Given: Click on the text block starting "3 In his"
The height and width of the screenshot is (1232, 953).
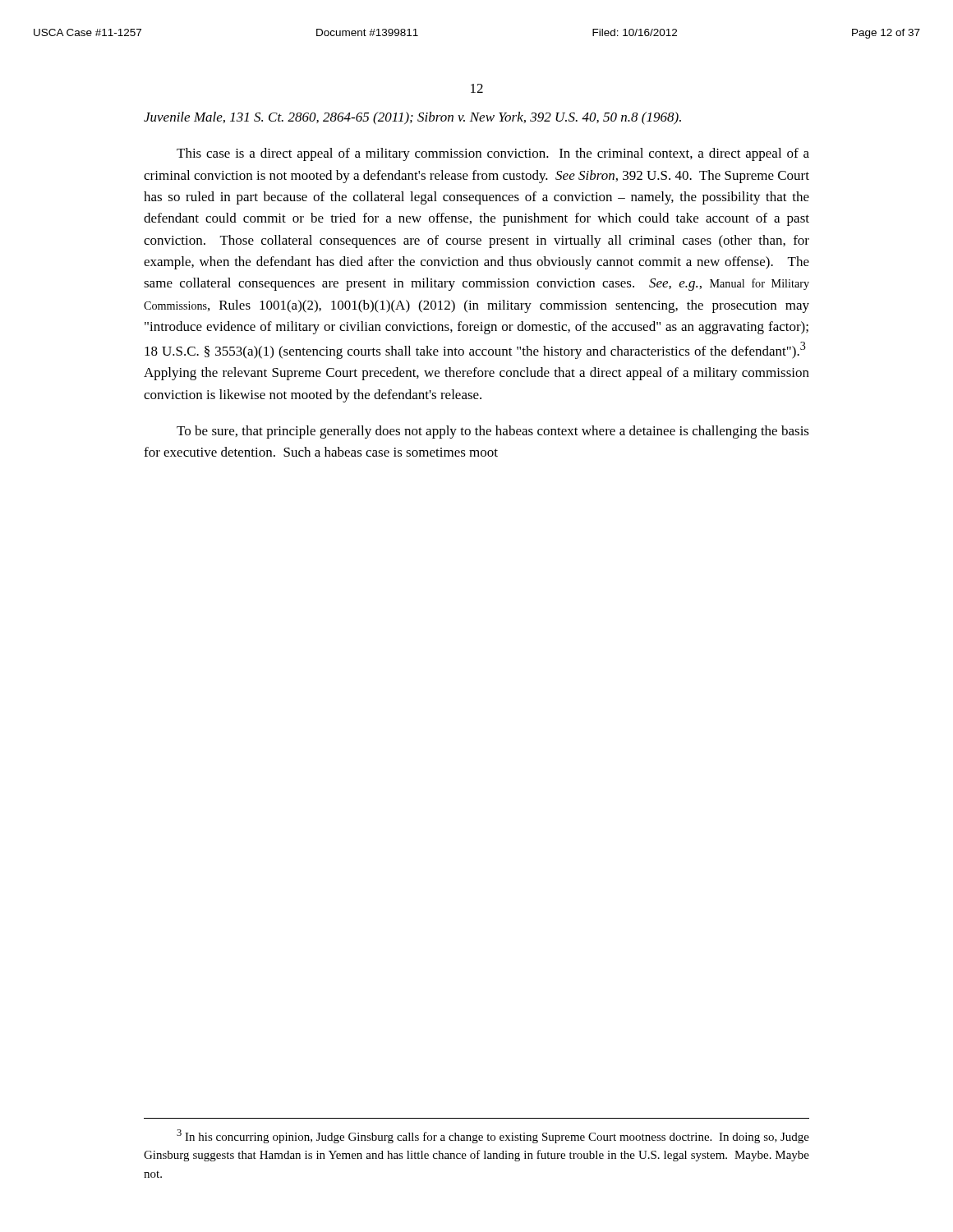Looking at the screenshot, I should coord(476,1153).
